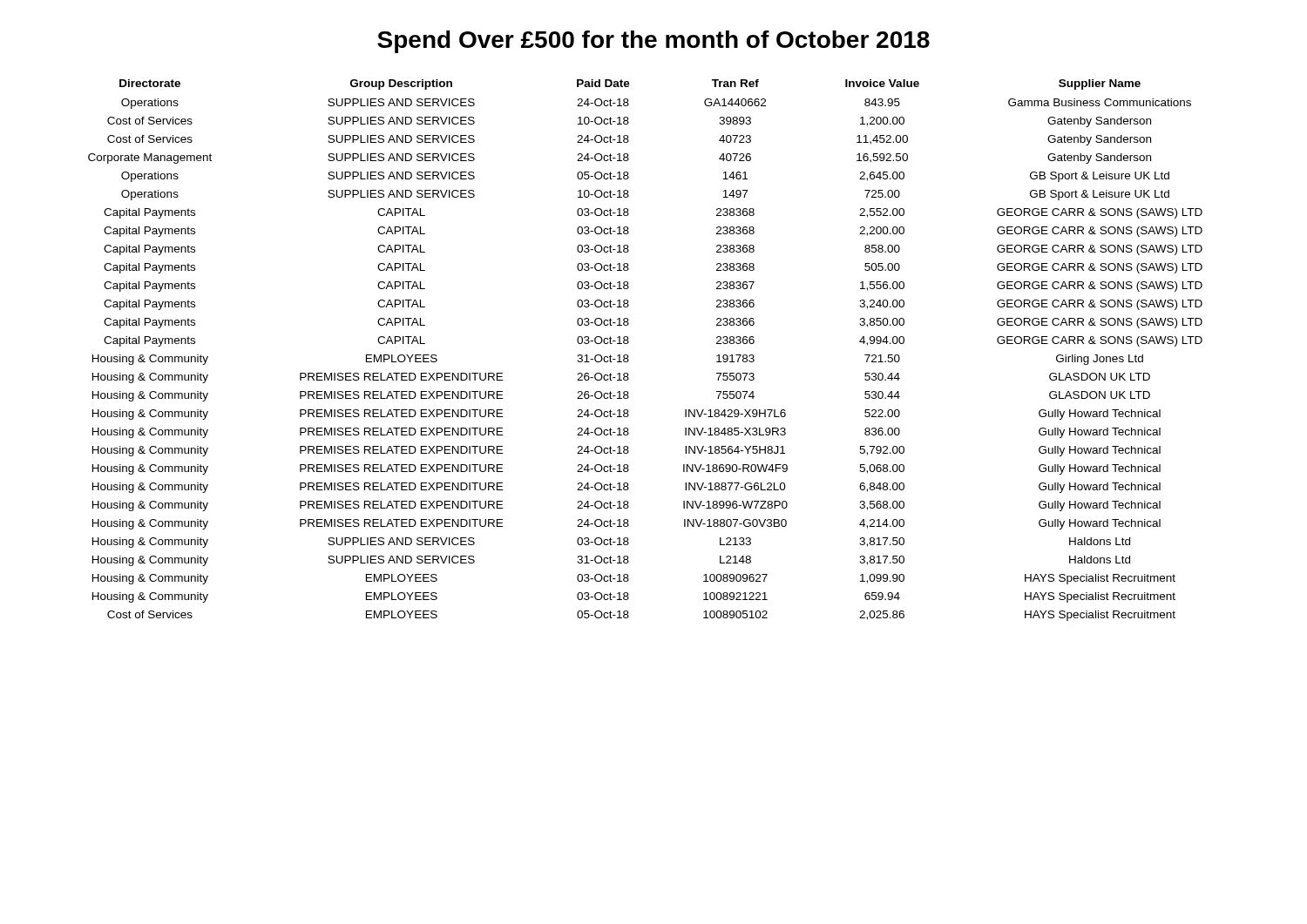Locate the region starting "Spend Over £500"
The image size is (1307, 924).
654,40
